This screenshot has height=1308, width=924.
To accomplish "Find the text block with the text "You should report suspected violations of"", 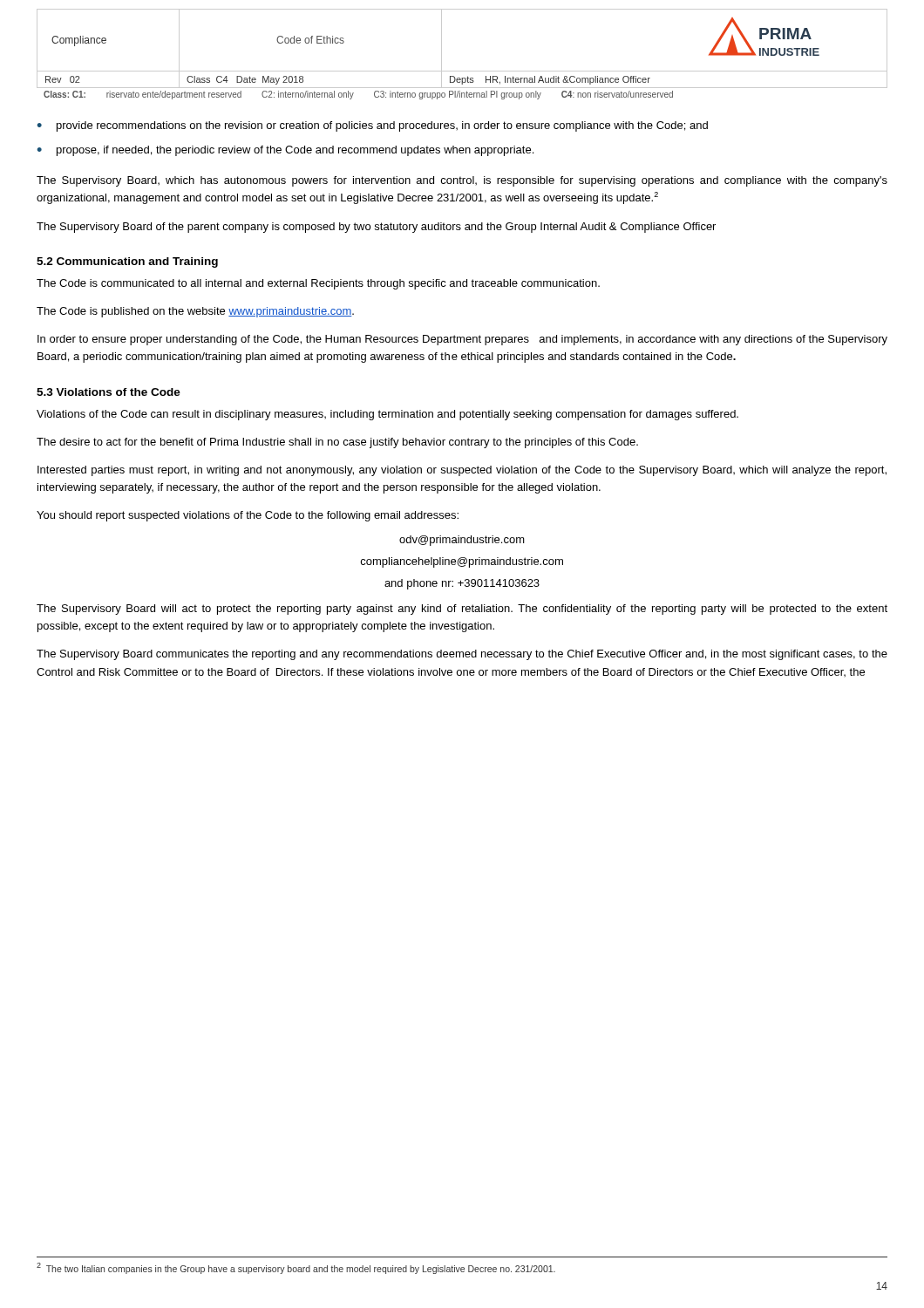I will pyautogui.click(x=248, y=515).
